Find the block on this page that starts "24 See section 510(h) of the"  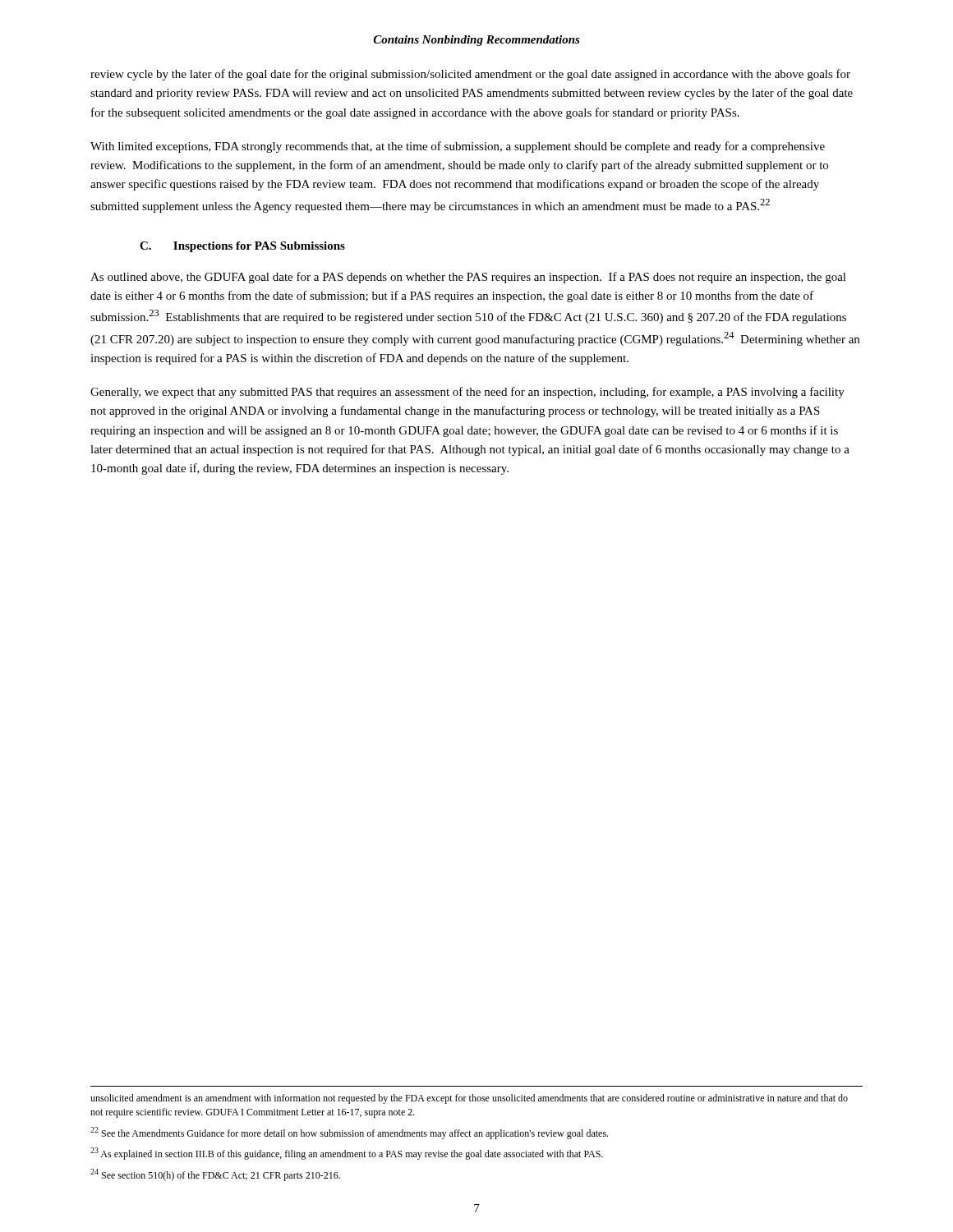point(216,1174)
